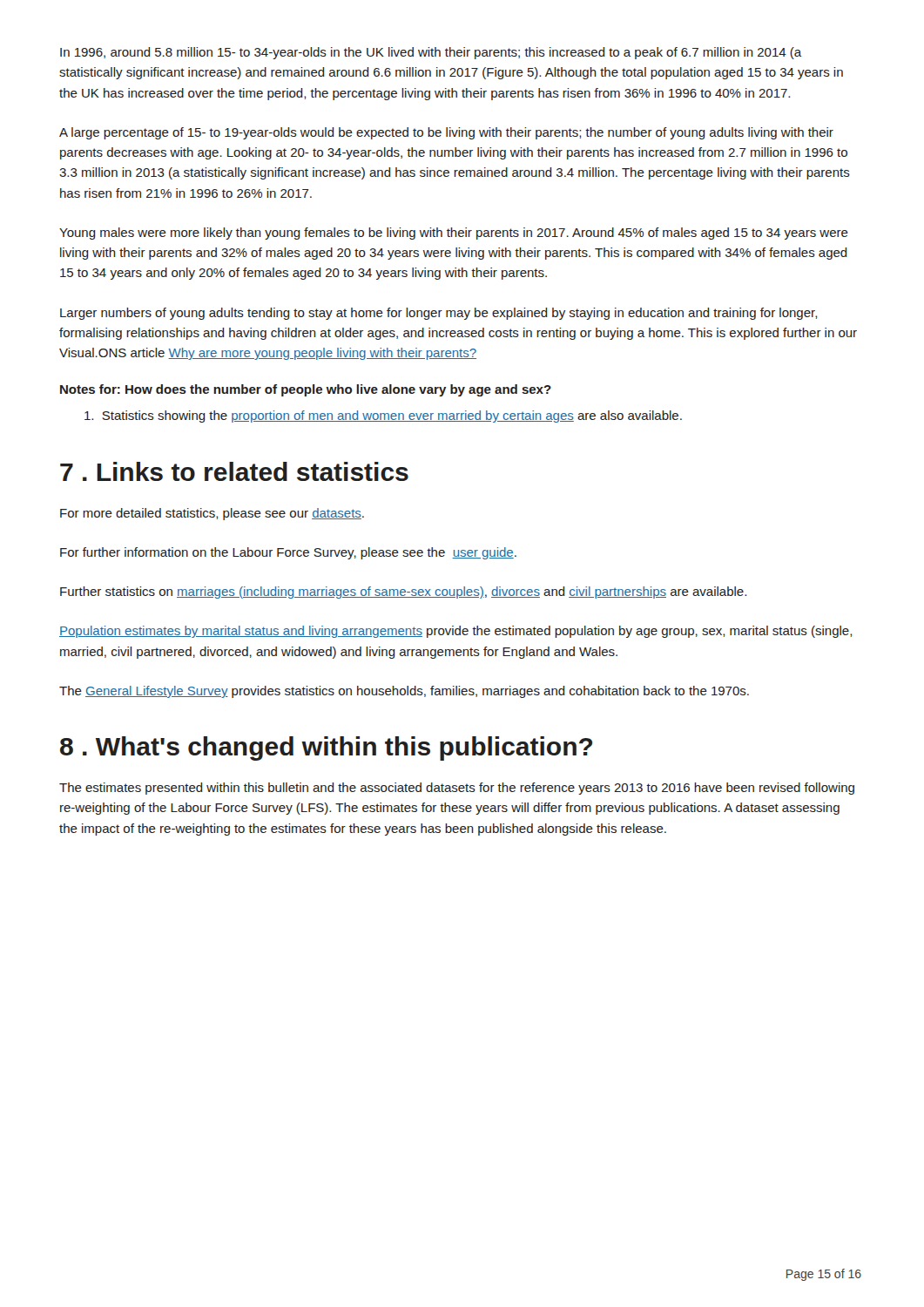Navigate to the block starting "The estimates presented"
The image size is (924, 1307).
(x=457, y=808)
